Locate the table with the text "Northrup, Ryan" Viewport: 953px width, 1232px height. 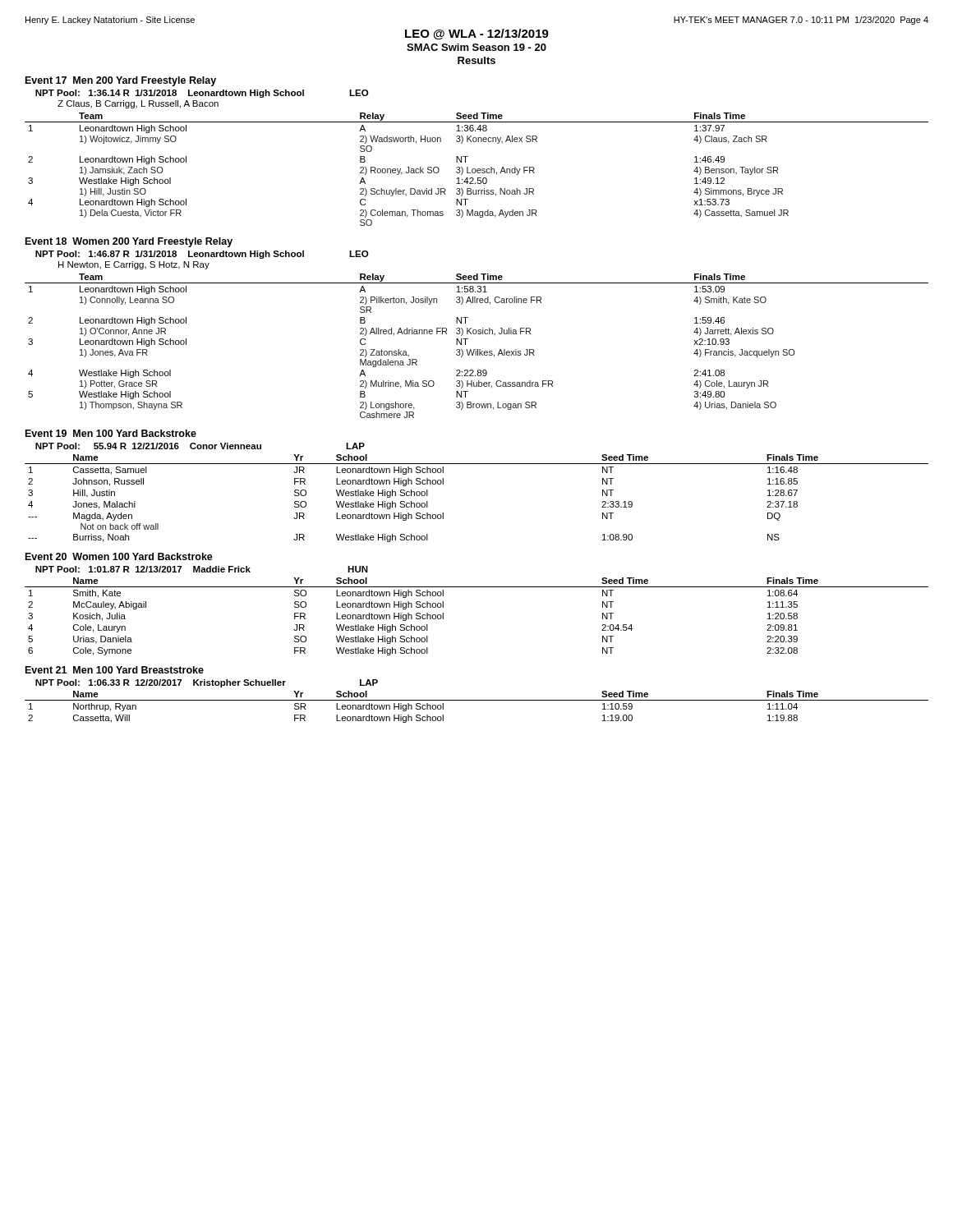[x=476, y=706]
